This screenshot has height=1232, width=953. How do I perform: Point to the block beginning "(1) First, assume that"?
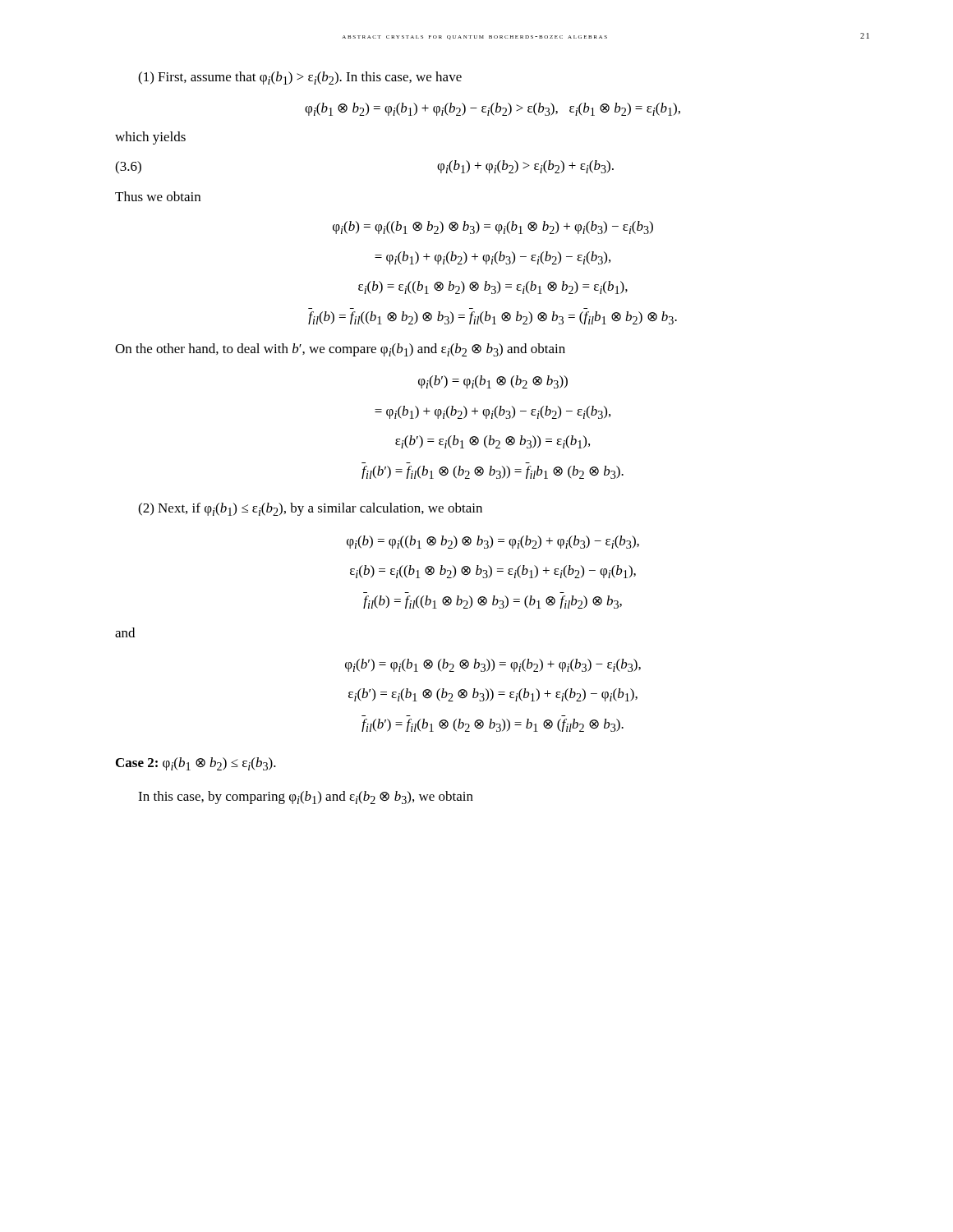pos(493,276)
